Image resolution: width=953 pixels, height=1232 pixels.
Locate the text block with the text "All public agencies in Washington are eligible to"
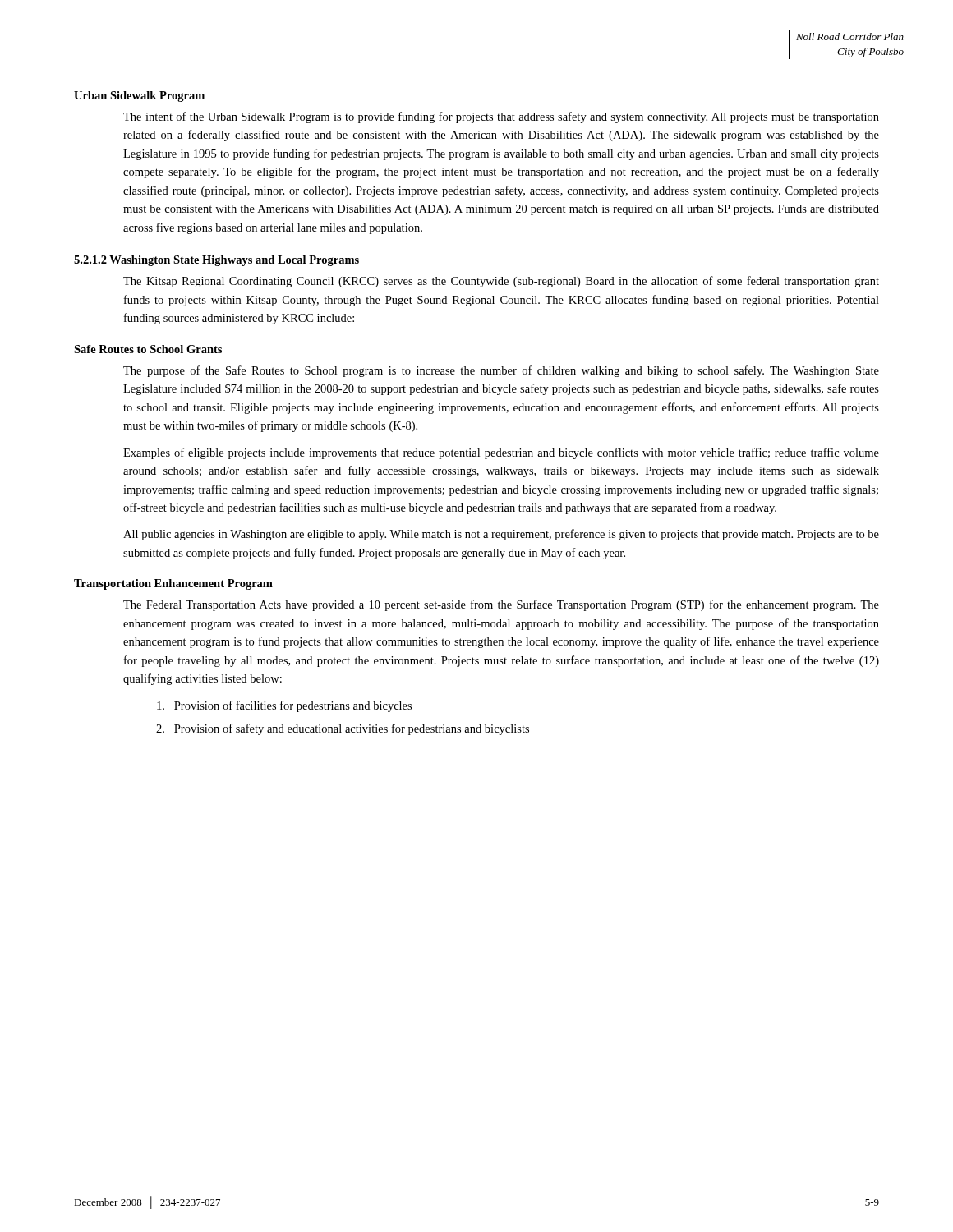pyautogui.click(x=501, y=543)
